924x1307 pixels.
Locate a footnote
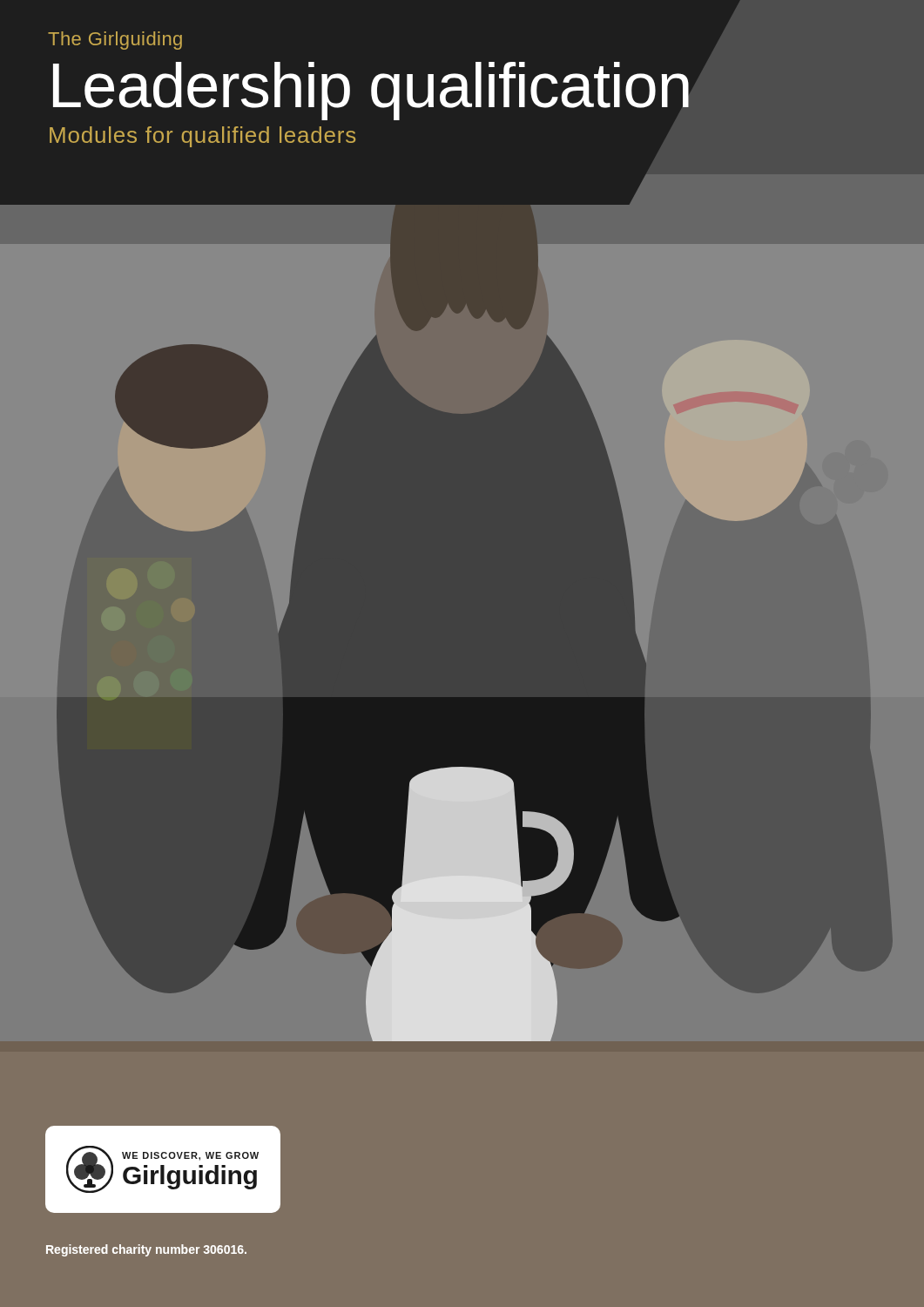(x=146, y=1249)
